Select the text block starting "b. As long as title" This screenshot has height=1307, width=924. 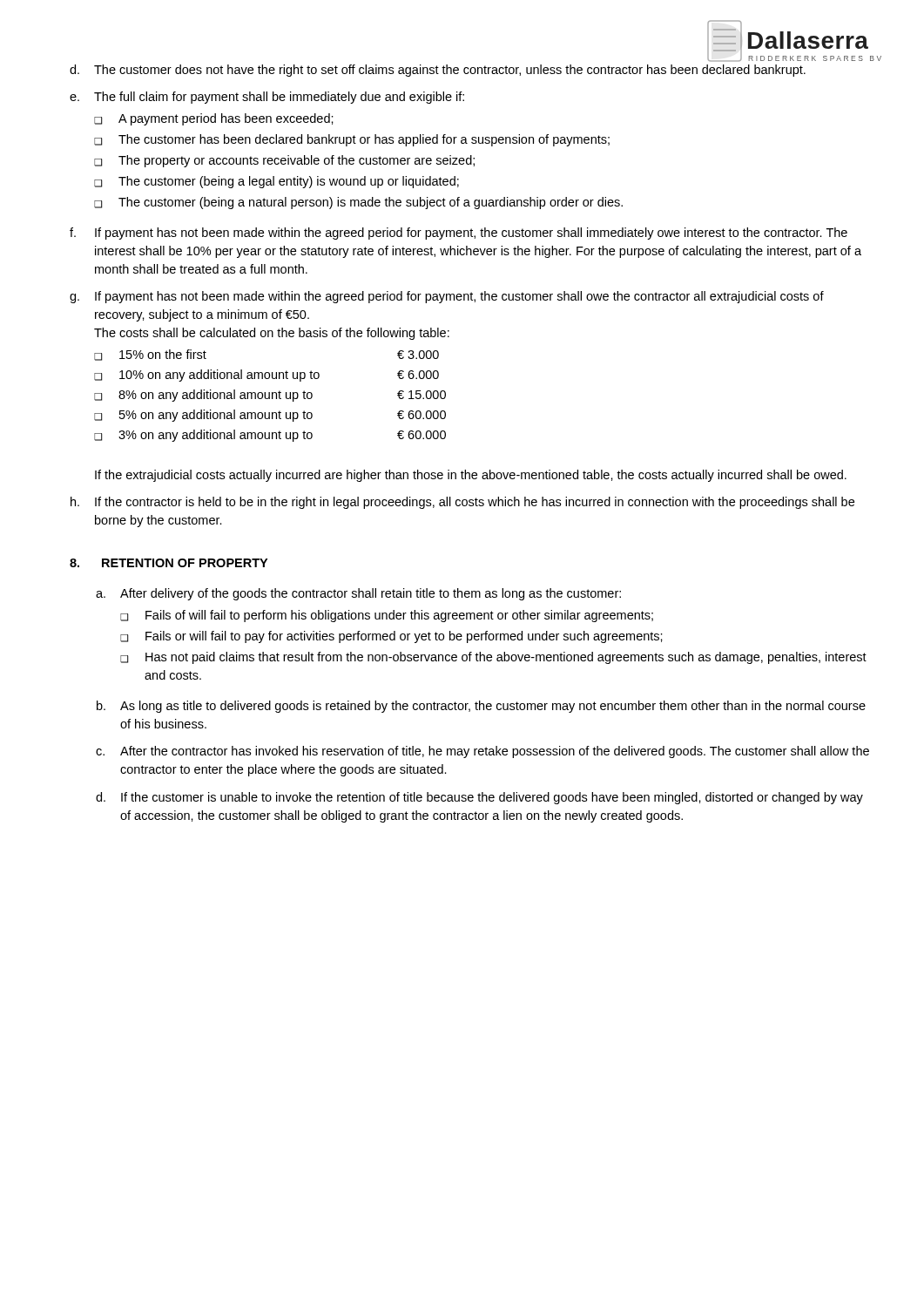tap(484, 716)
